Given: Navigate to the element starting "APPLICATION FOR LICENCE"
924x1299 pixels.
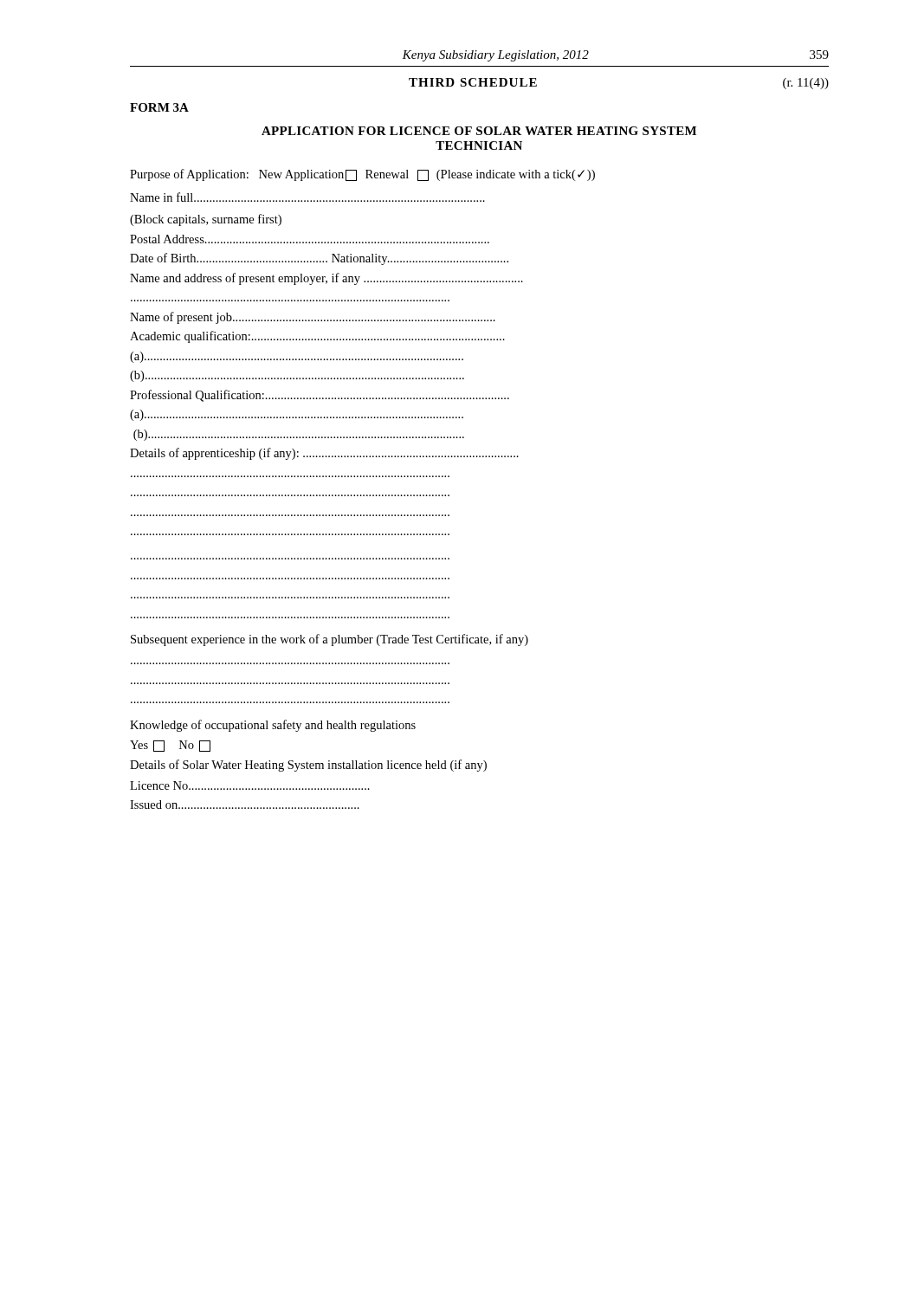Looking at the screenshot, I should [479, 138].
